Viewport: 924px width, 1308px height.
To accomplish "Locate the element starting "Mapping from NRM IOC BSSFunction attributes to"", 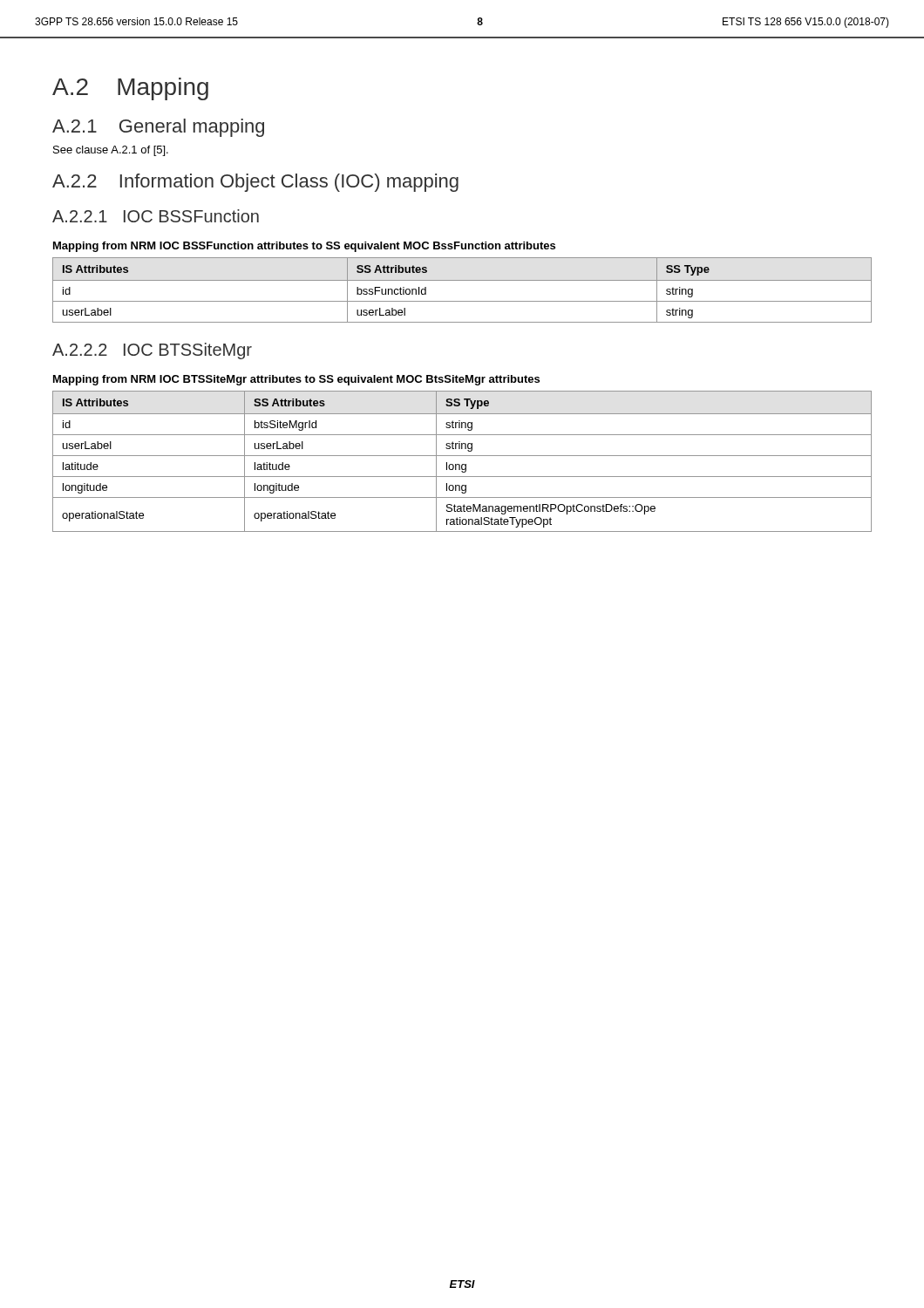I will click(304, 246).
